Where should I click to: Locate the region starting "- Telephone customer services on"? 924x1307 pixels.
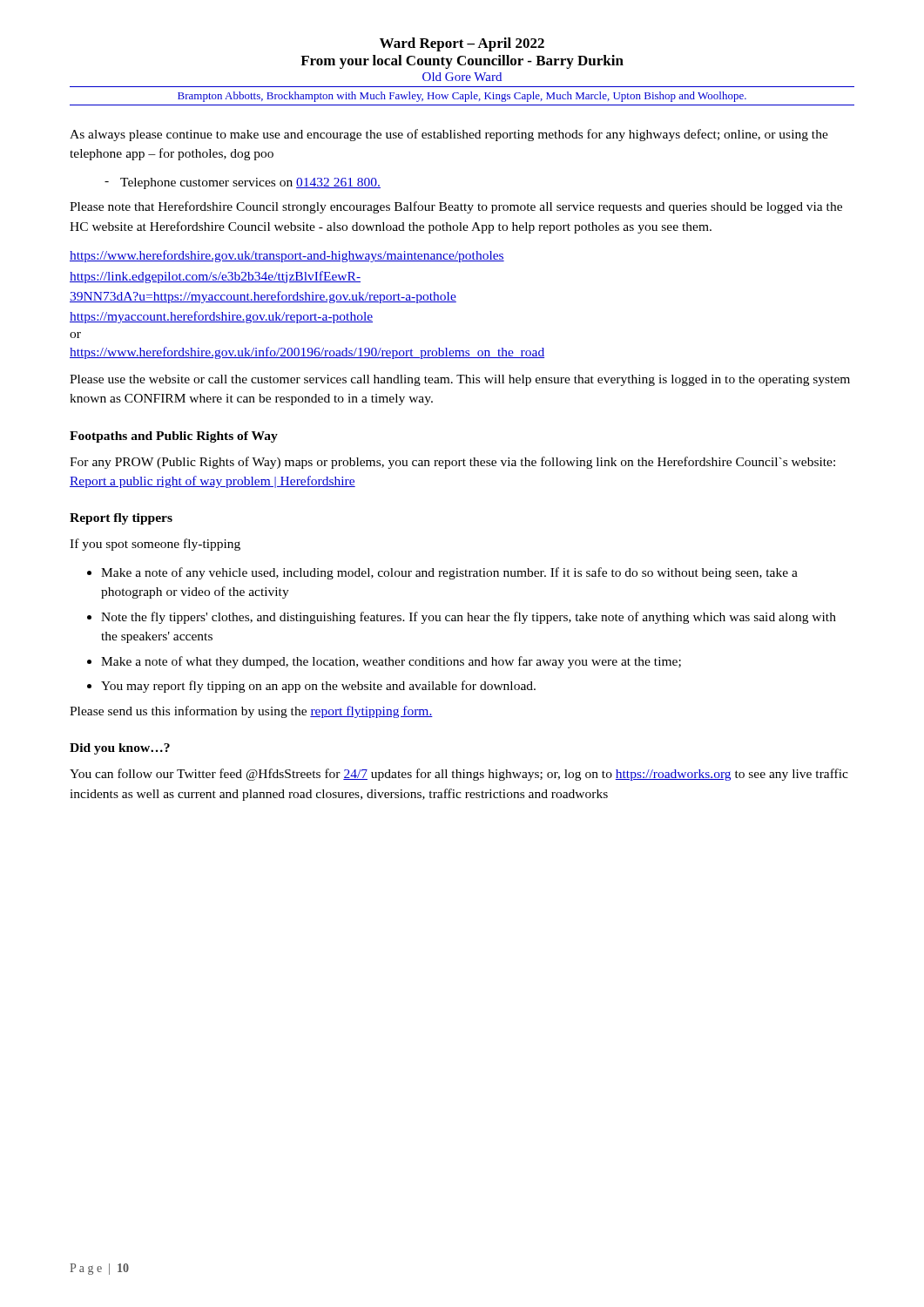(x=243, y=182)
